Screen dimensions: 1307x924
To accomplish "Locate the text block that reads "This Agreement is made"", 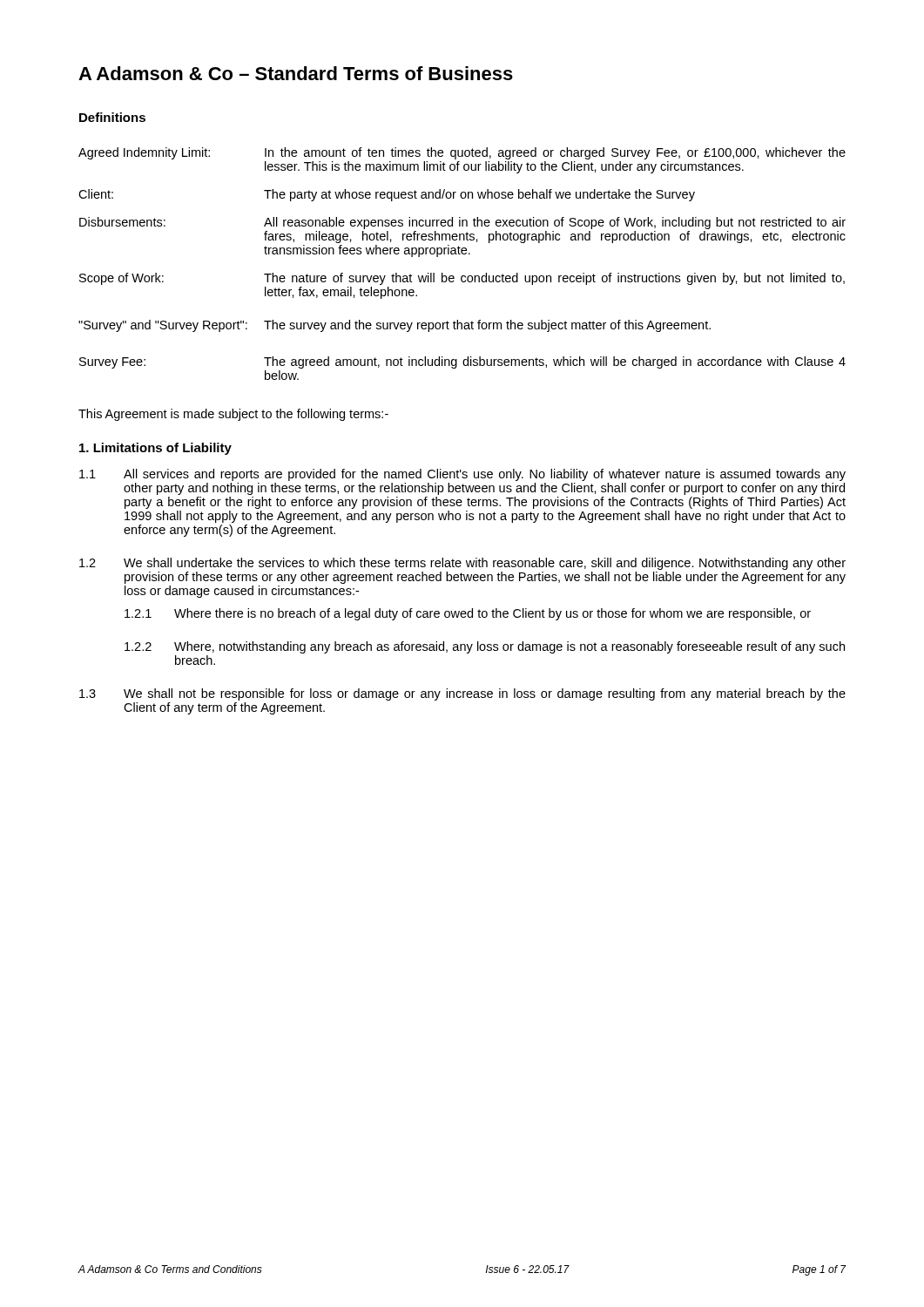I will click(233, 414).
